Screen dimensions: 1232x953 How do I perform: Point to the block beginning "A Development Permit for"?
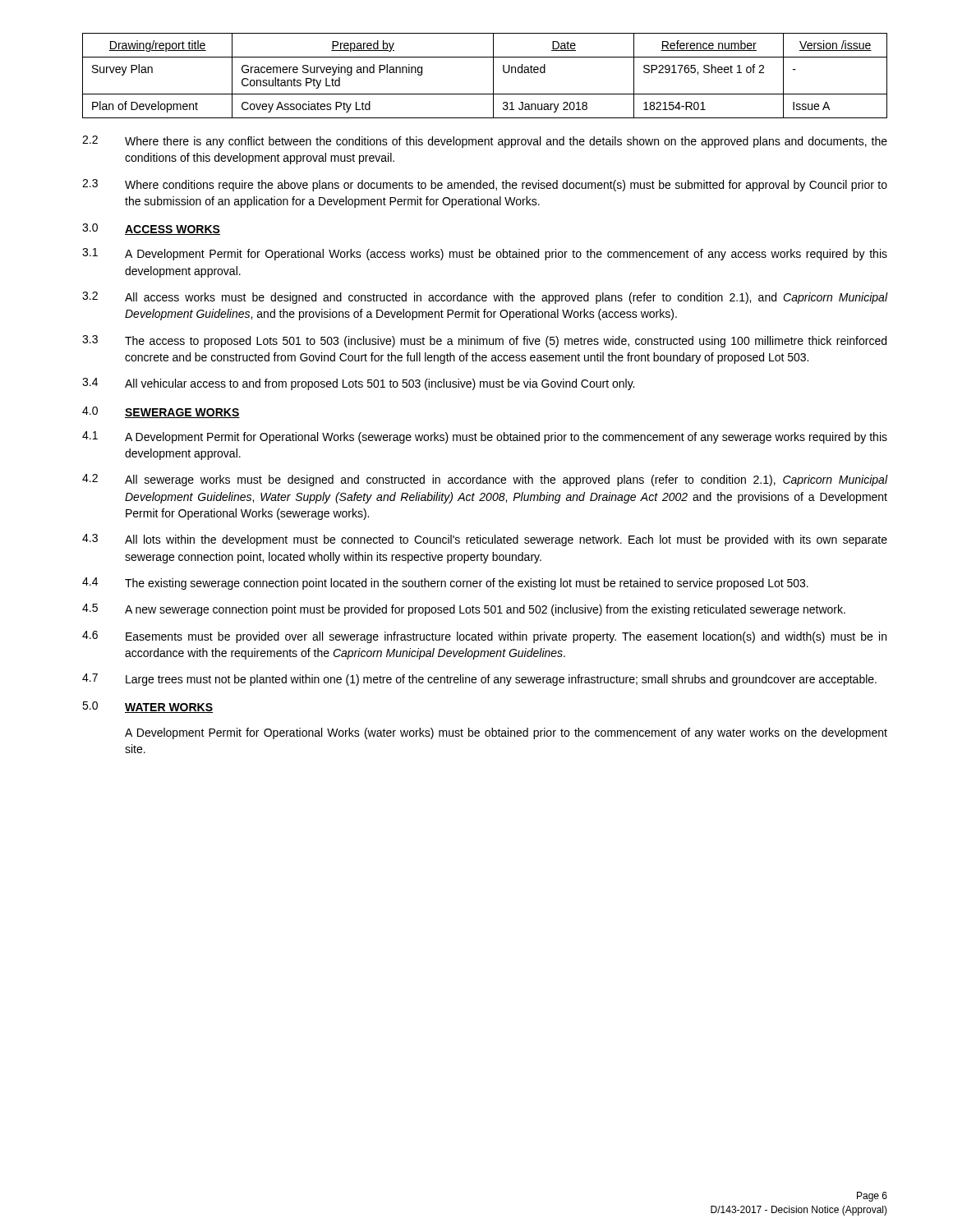(506, 741)
